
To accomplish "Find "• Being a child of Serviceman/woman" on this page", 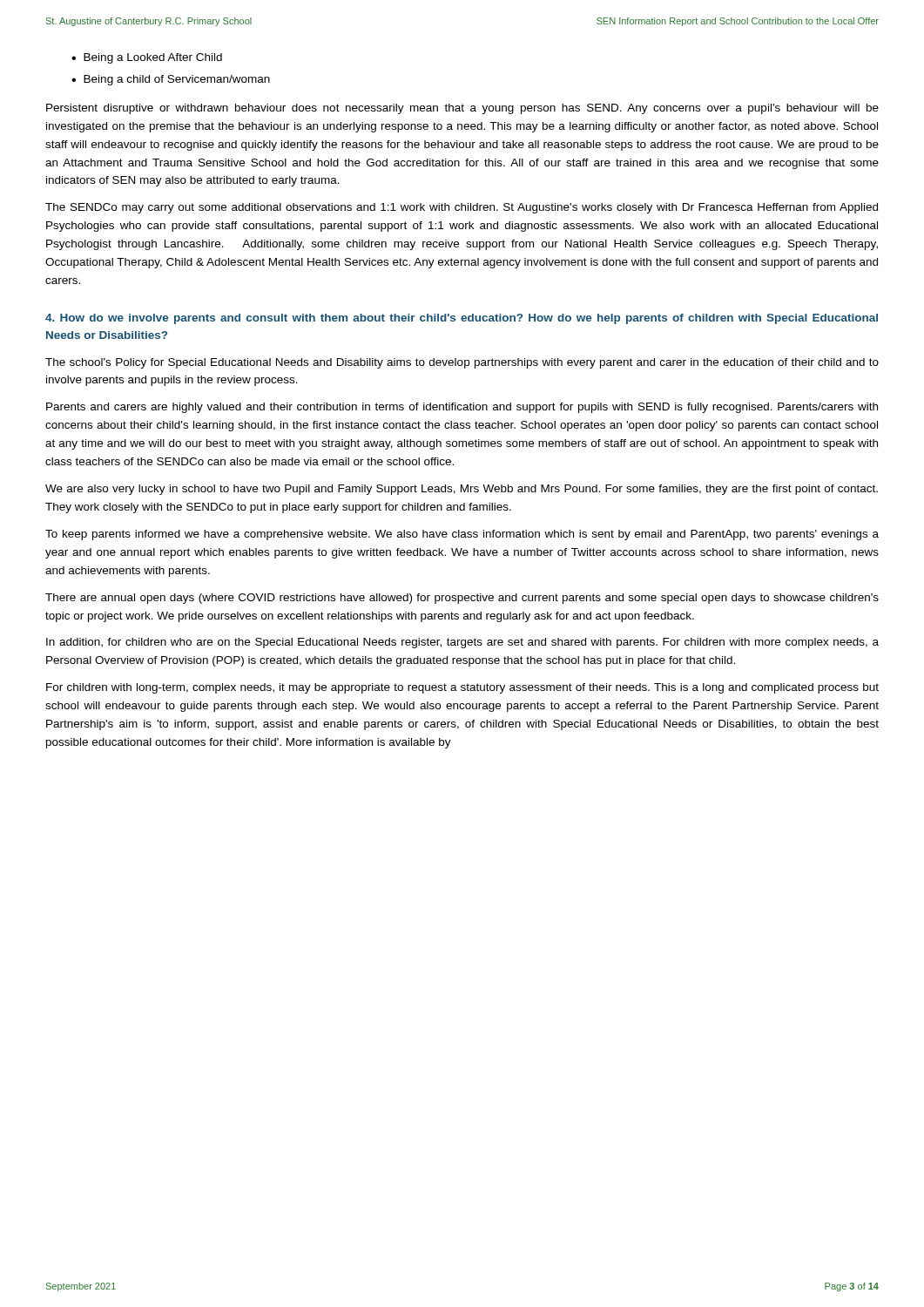I will 171,81.
